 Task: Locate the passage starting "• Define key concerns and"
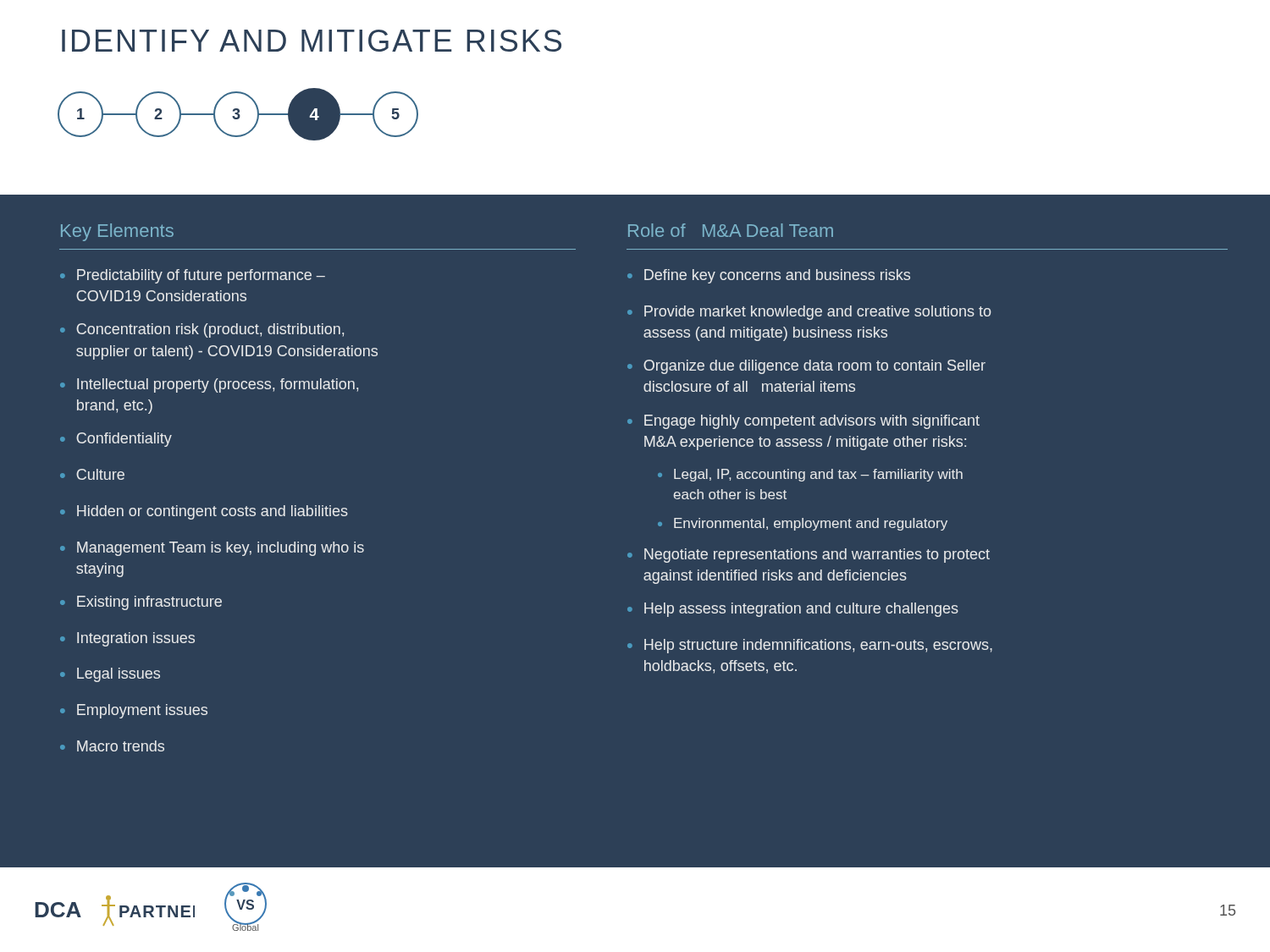tap(769, 277)
